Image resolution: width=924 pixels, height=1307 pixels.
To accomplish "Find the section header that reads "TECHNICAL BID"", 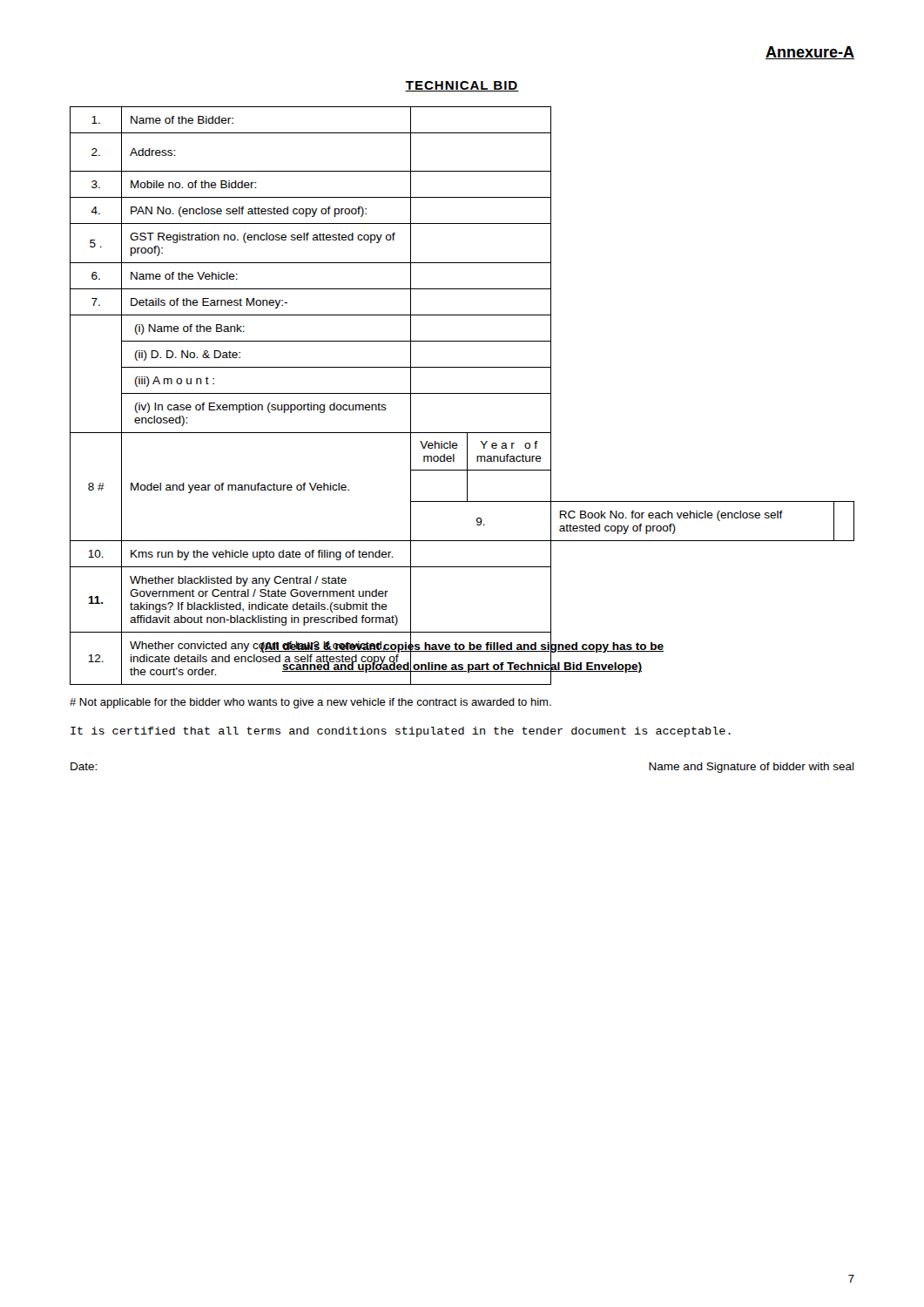I will pyautogui.click(x=462, y=85).
